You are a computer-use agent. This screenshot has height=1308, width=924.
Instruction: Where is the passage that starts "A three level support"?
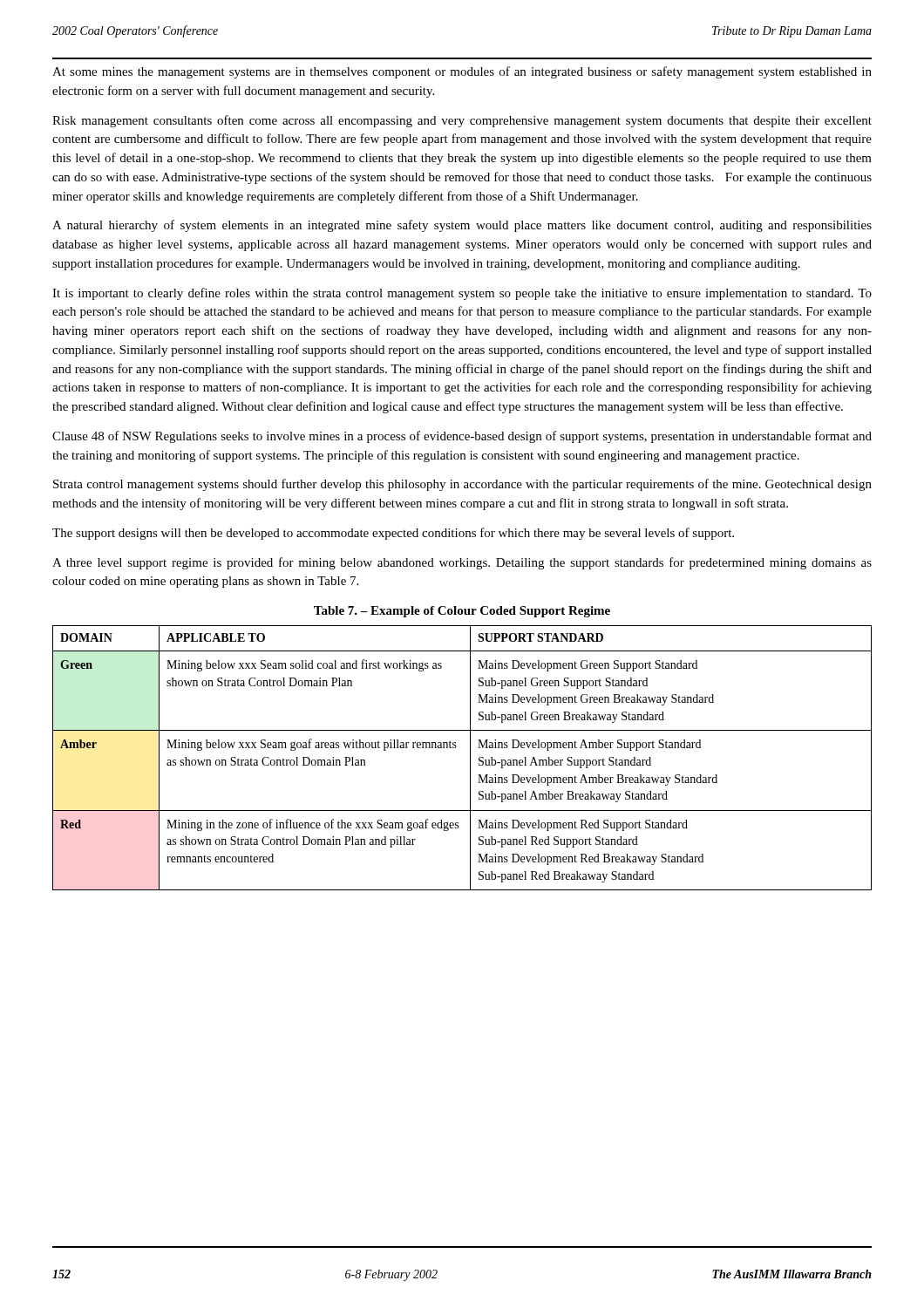[x=462, y=572]
